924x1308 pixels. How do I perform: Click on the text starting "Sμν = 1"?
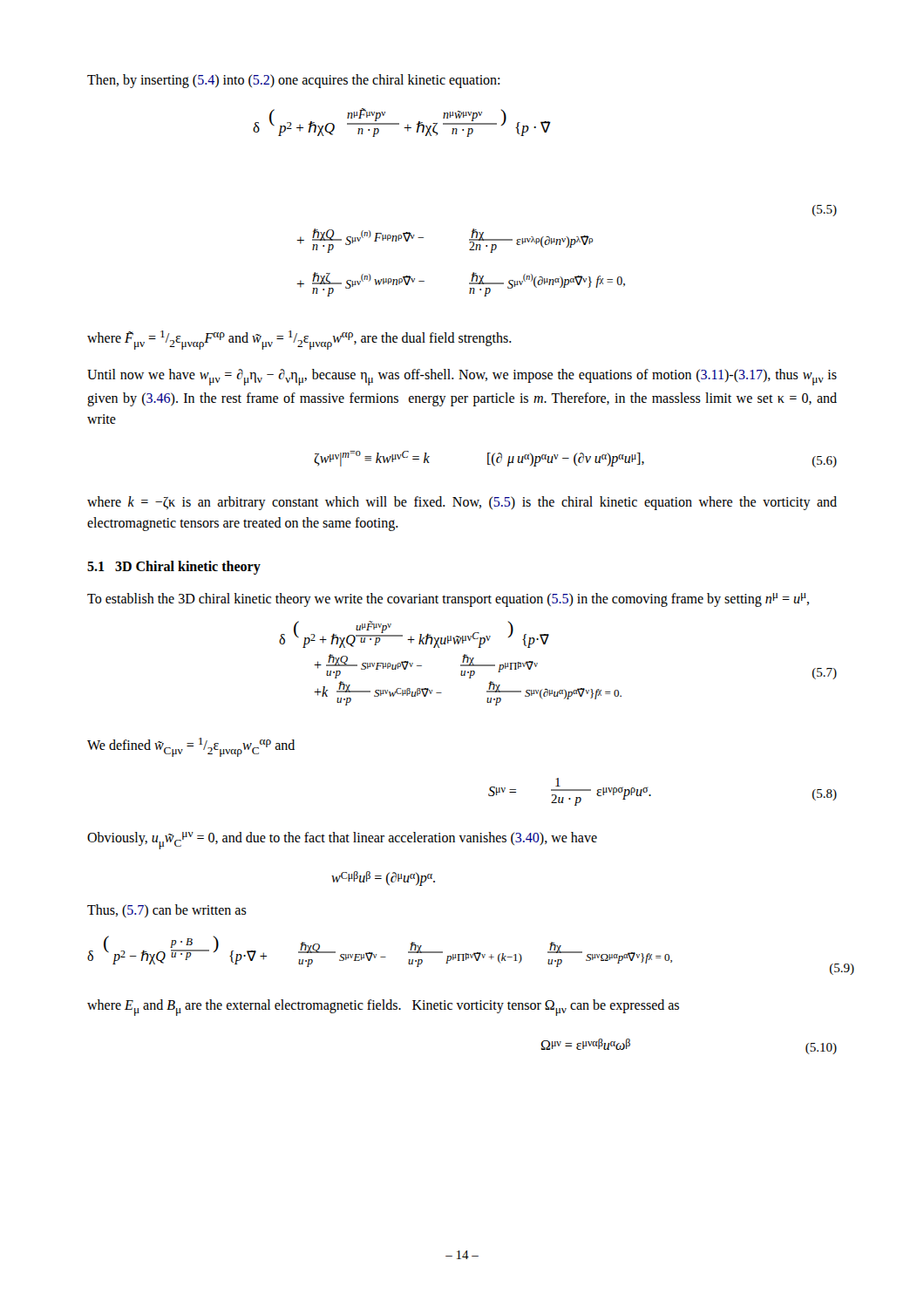[625, 791]
